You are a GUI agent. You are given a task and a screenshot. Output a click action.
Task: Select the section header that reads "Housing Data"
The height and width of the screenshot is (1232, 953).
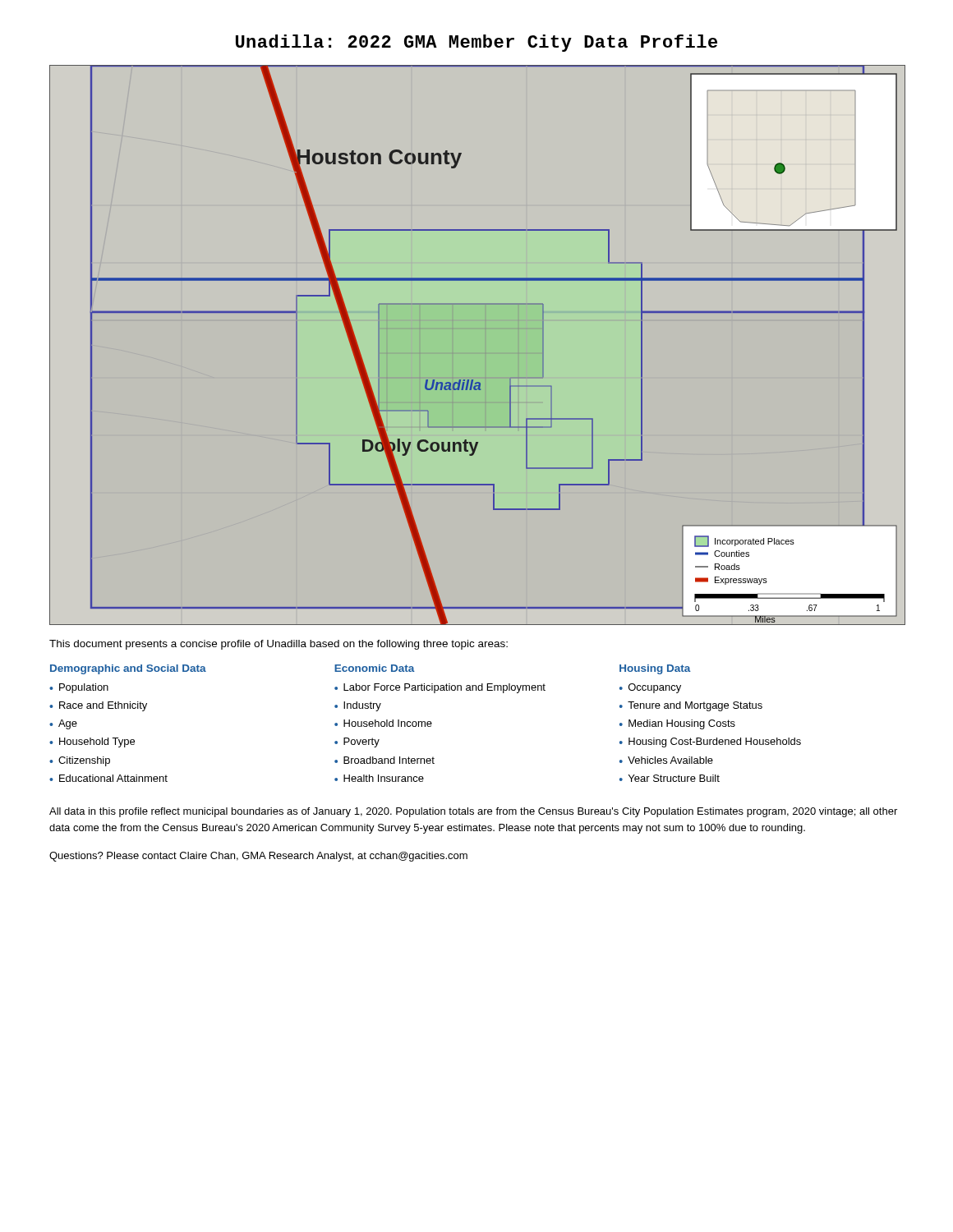pyautogui.click(x=655, y=668)
